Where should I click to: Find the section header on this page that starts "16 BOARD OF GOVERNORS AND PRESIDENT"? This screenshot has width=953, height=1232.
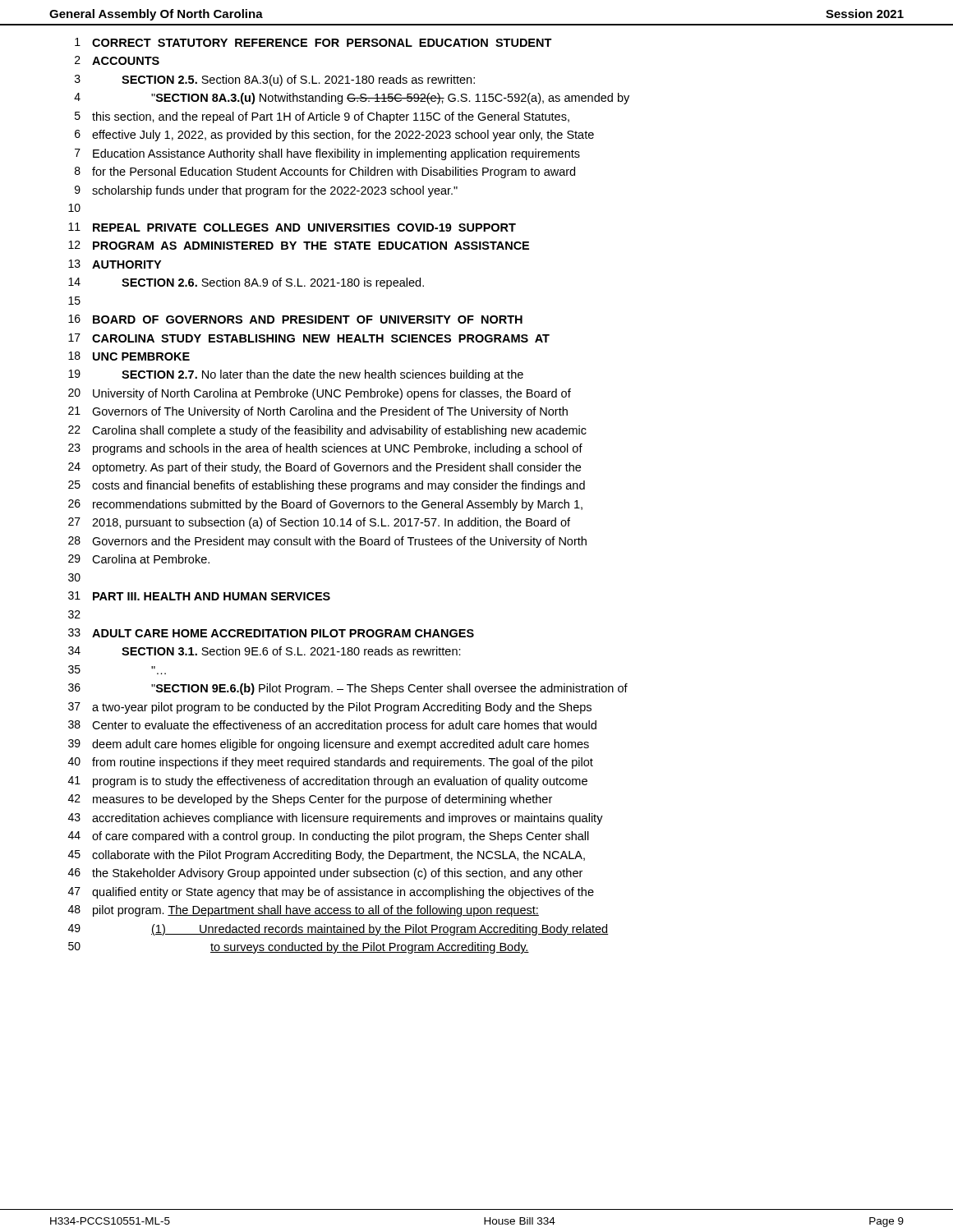click(x=476, y=338)
